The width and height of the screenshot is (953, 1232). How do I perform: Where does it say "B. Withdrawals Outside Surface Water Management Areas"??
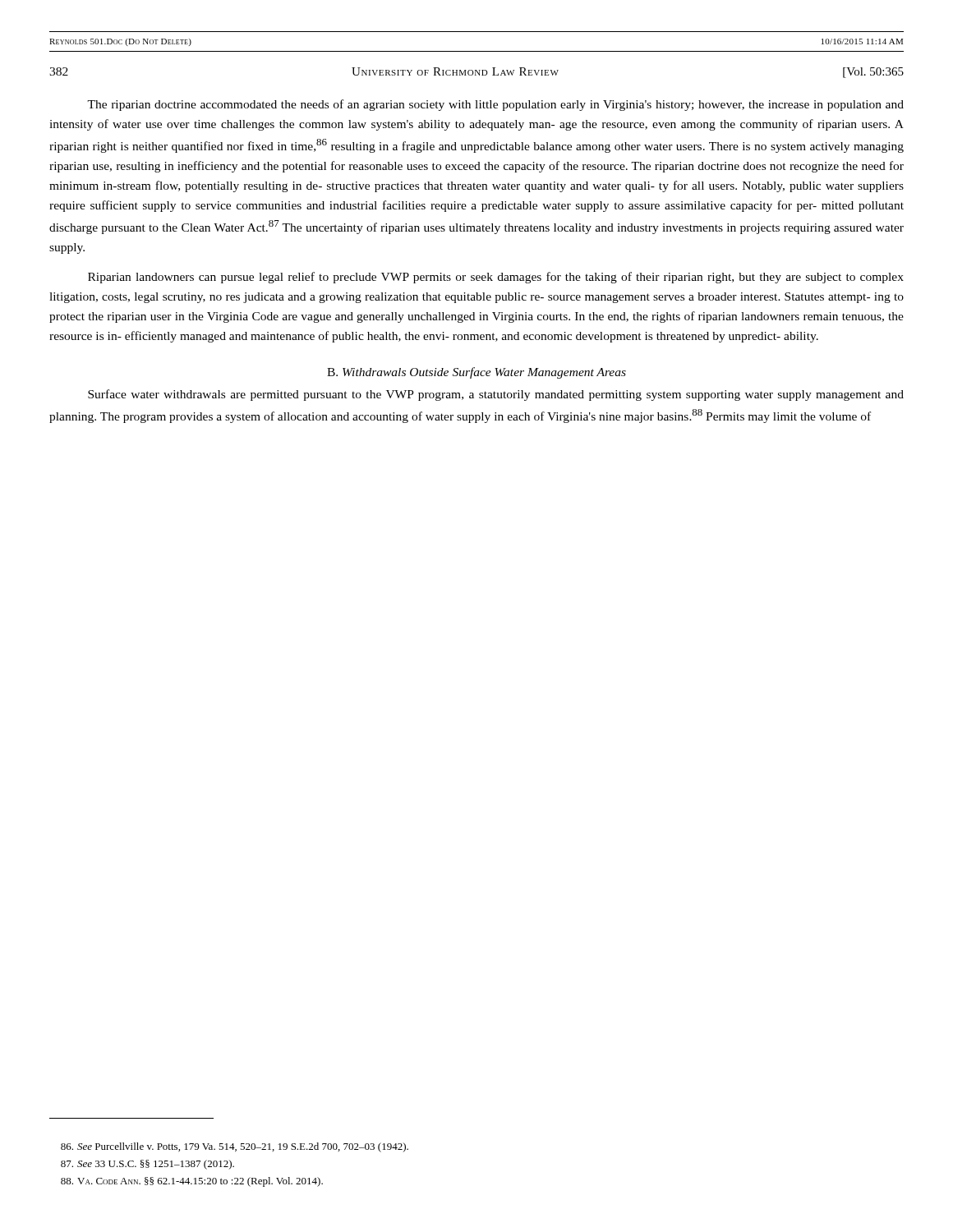click(476, 371)
